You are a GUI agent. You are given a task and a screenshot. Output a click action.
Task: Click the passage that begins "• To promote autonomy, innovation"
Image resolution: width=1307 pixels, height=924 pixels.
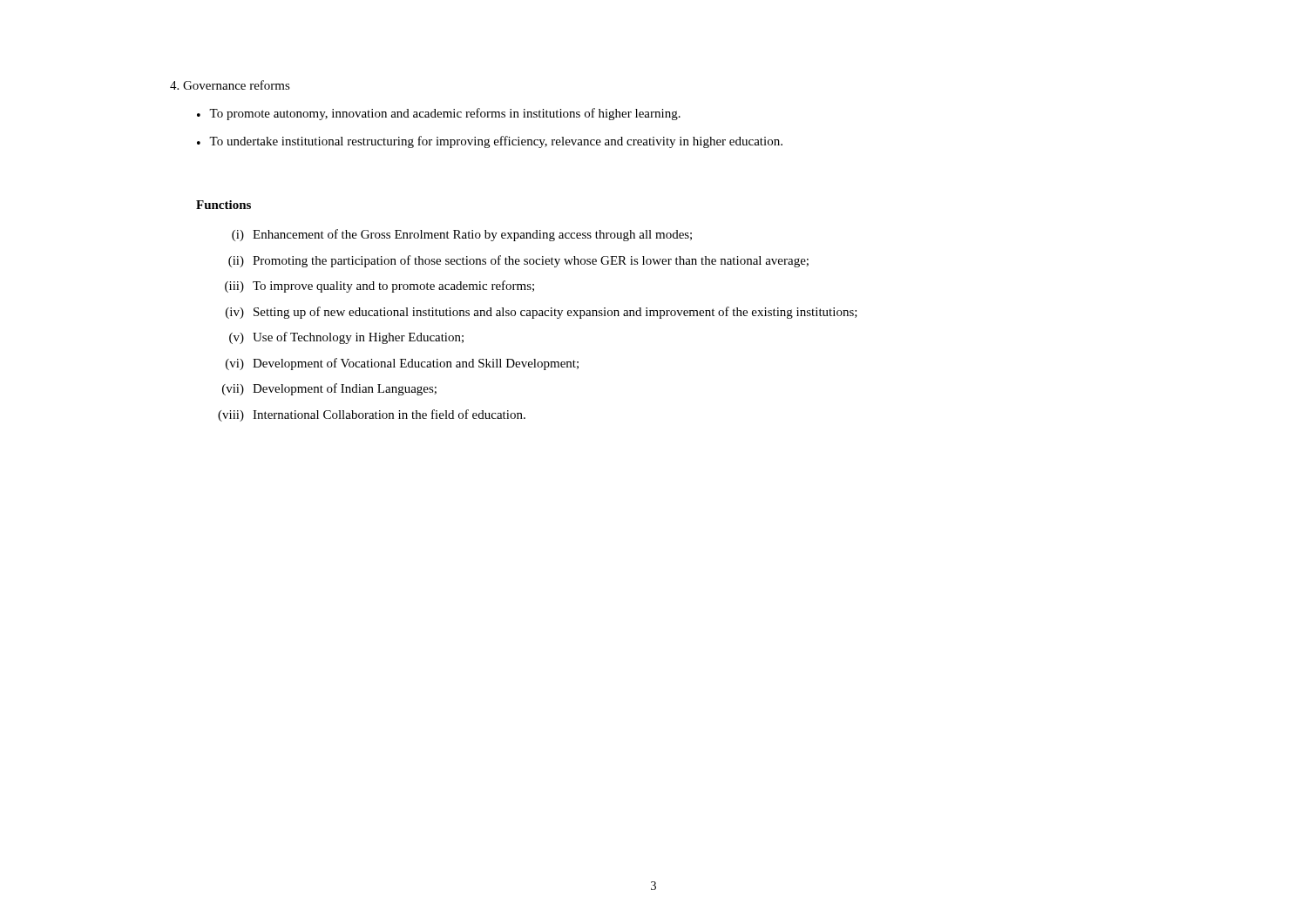pos(438,115)
